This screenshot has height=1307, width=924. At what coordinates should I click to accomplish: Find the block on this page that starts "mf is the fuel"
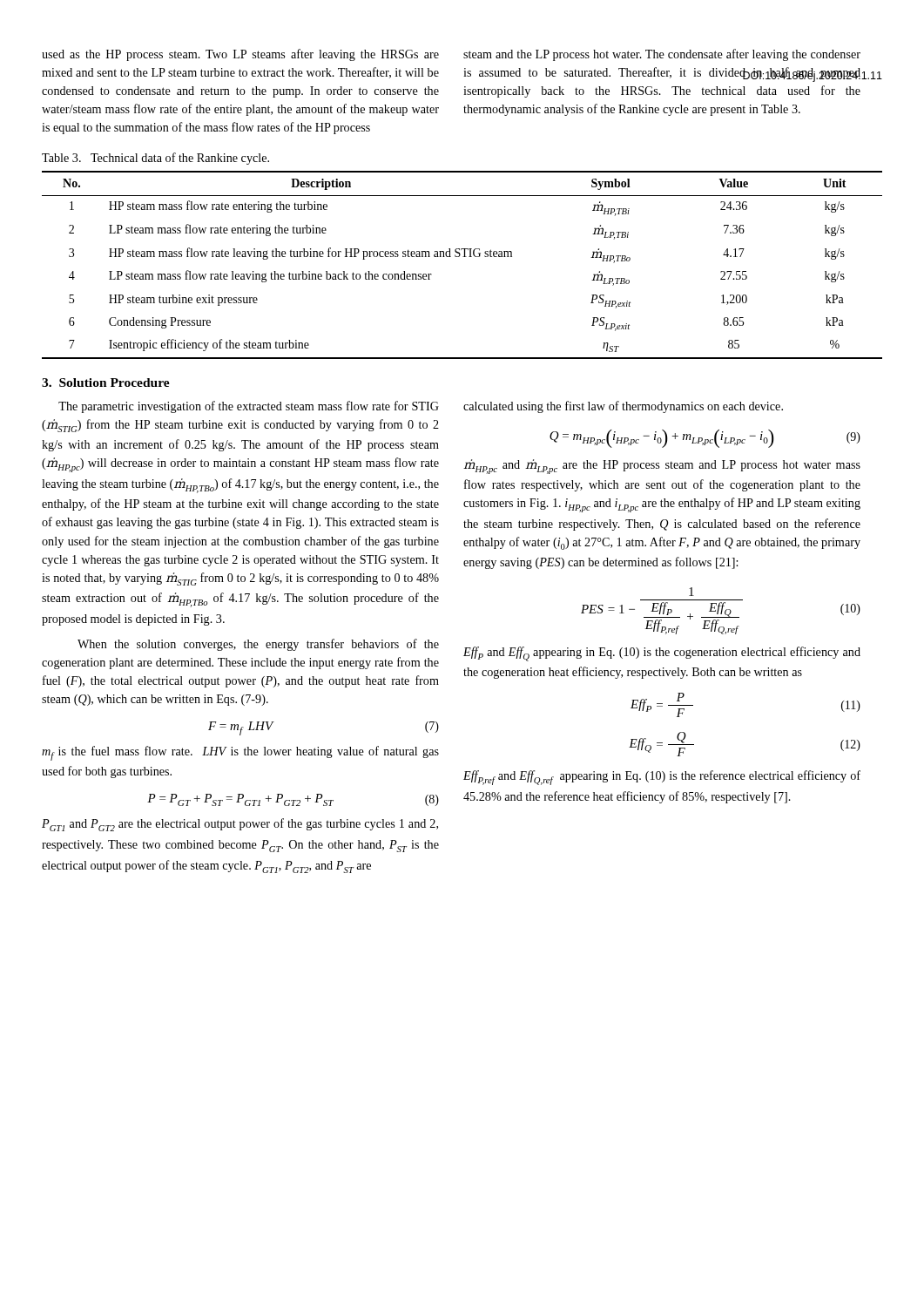point(240,761)
